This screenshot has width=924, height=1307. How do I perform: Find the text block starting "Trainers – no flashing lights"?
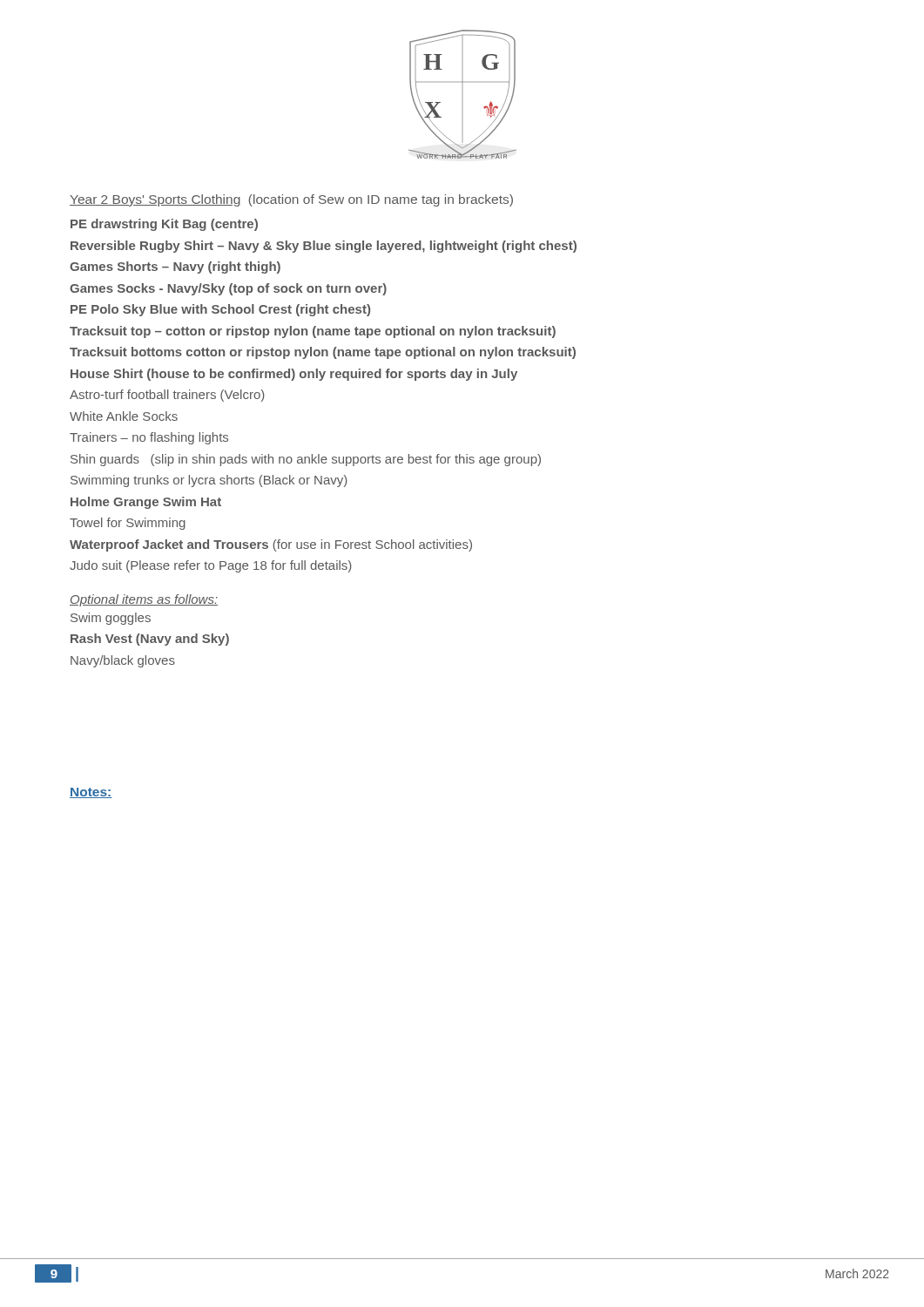point(149,437)
